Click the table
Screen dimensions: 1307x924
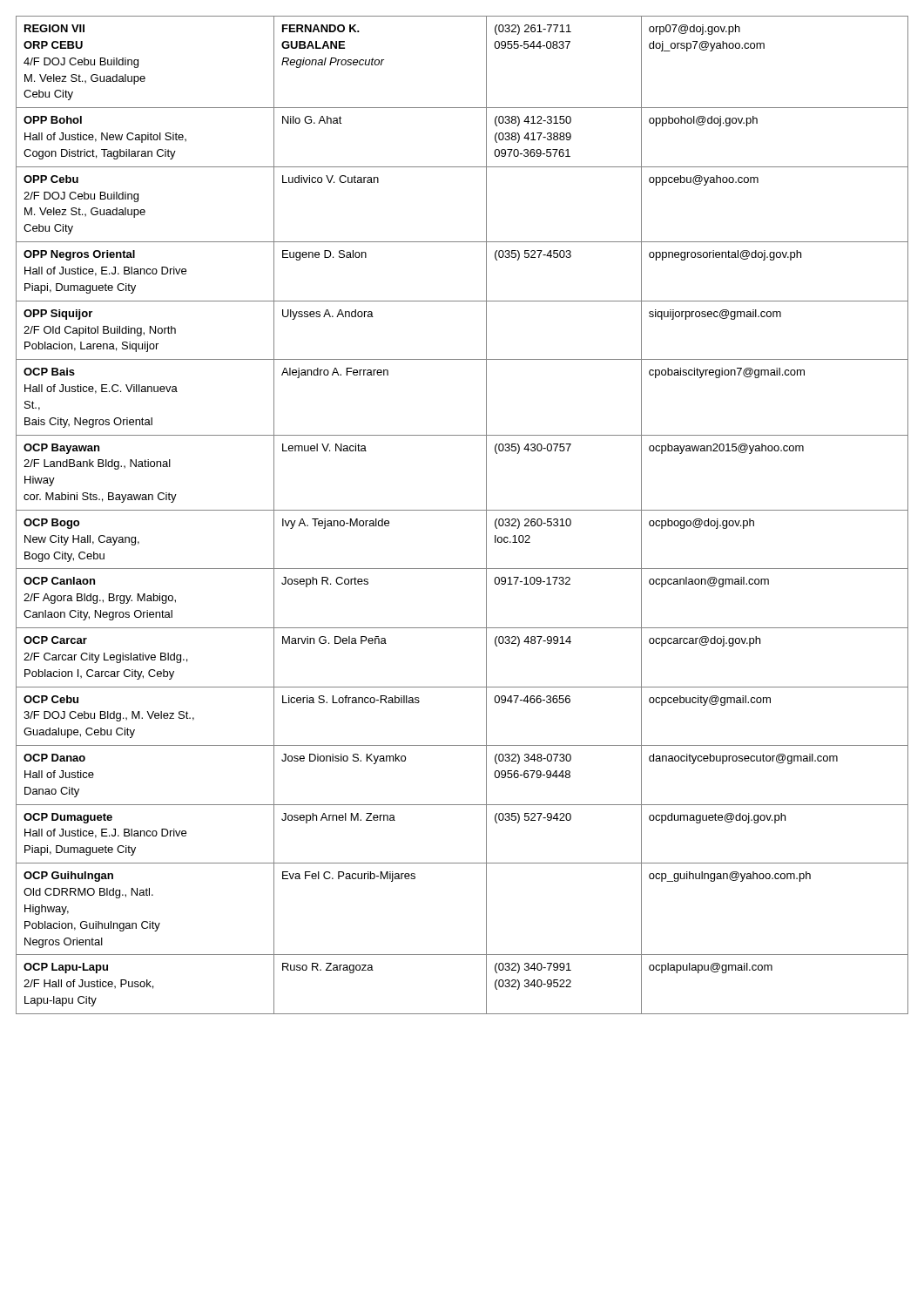pos(462,515)
